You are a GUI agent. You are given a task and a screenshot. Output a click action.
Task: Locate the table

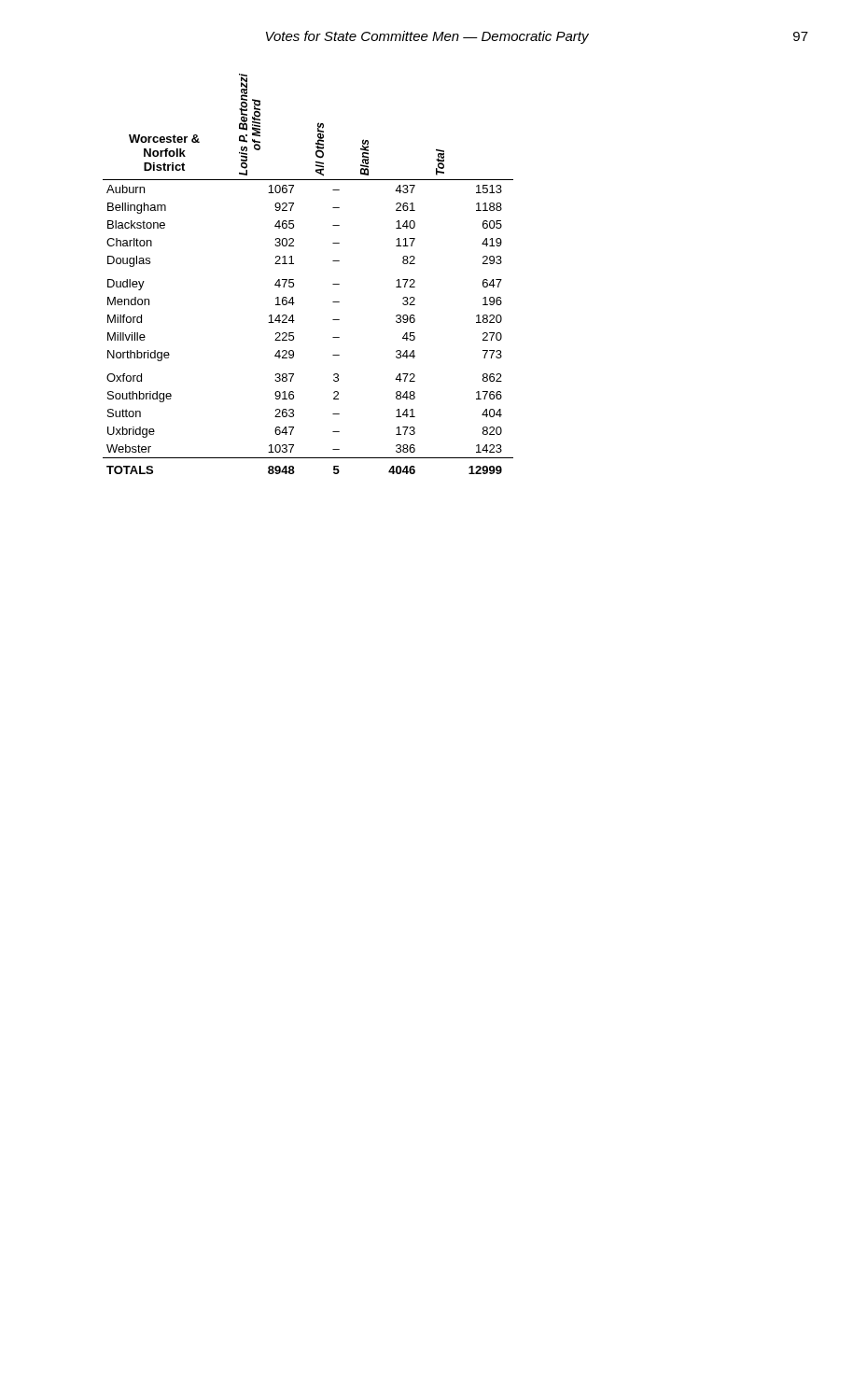[x=308, y=274]
